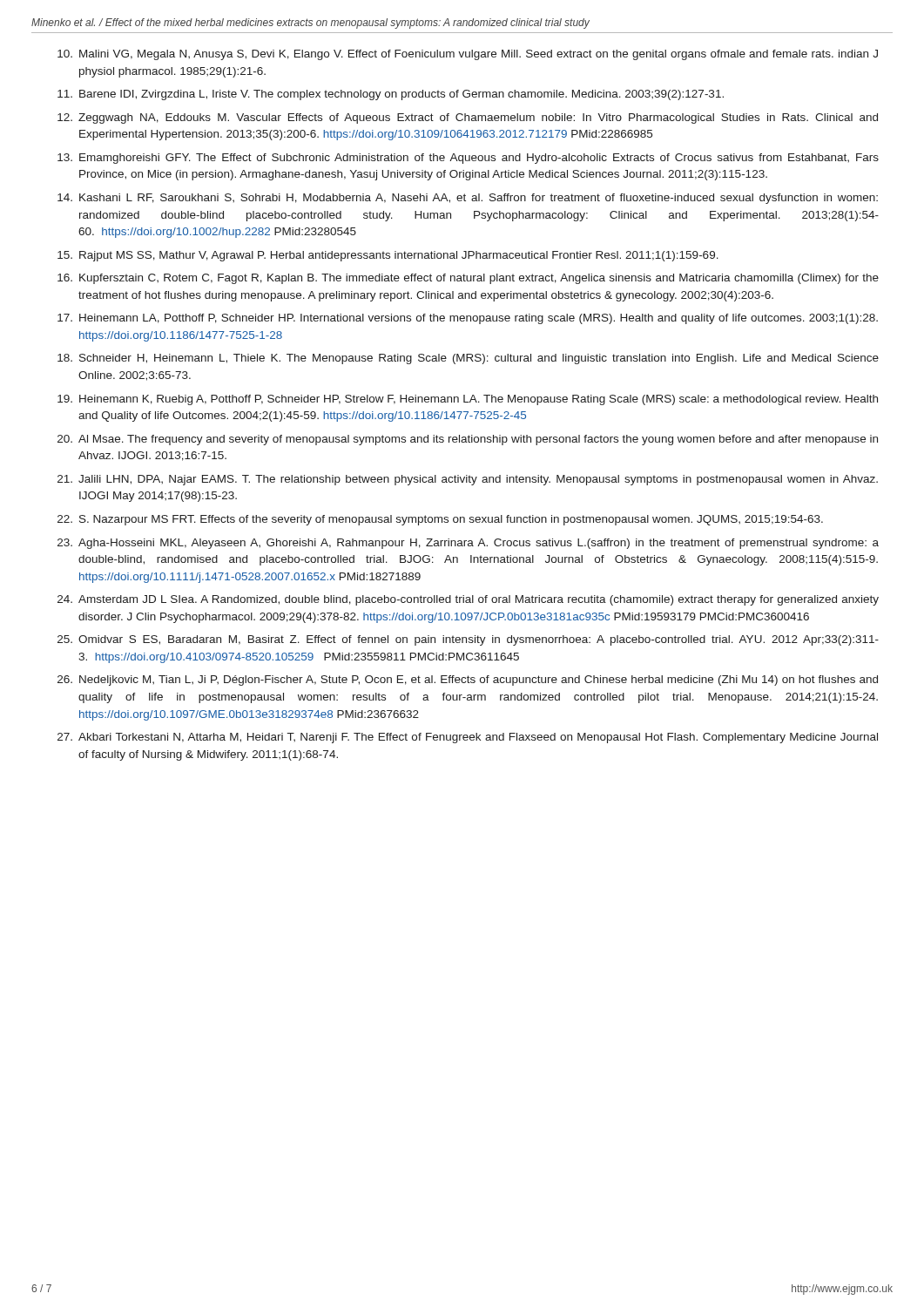924x1307 pixels.
Task: Click the passage that begins "12. Zeggwagh NA, Eddouks M. Vascular"
Action: click(x=462, y=126)
